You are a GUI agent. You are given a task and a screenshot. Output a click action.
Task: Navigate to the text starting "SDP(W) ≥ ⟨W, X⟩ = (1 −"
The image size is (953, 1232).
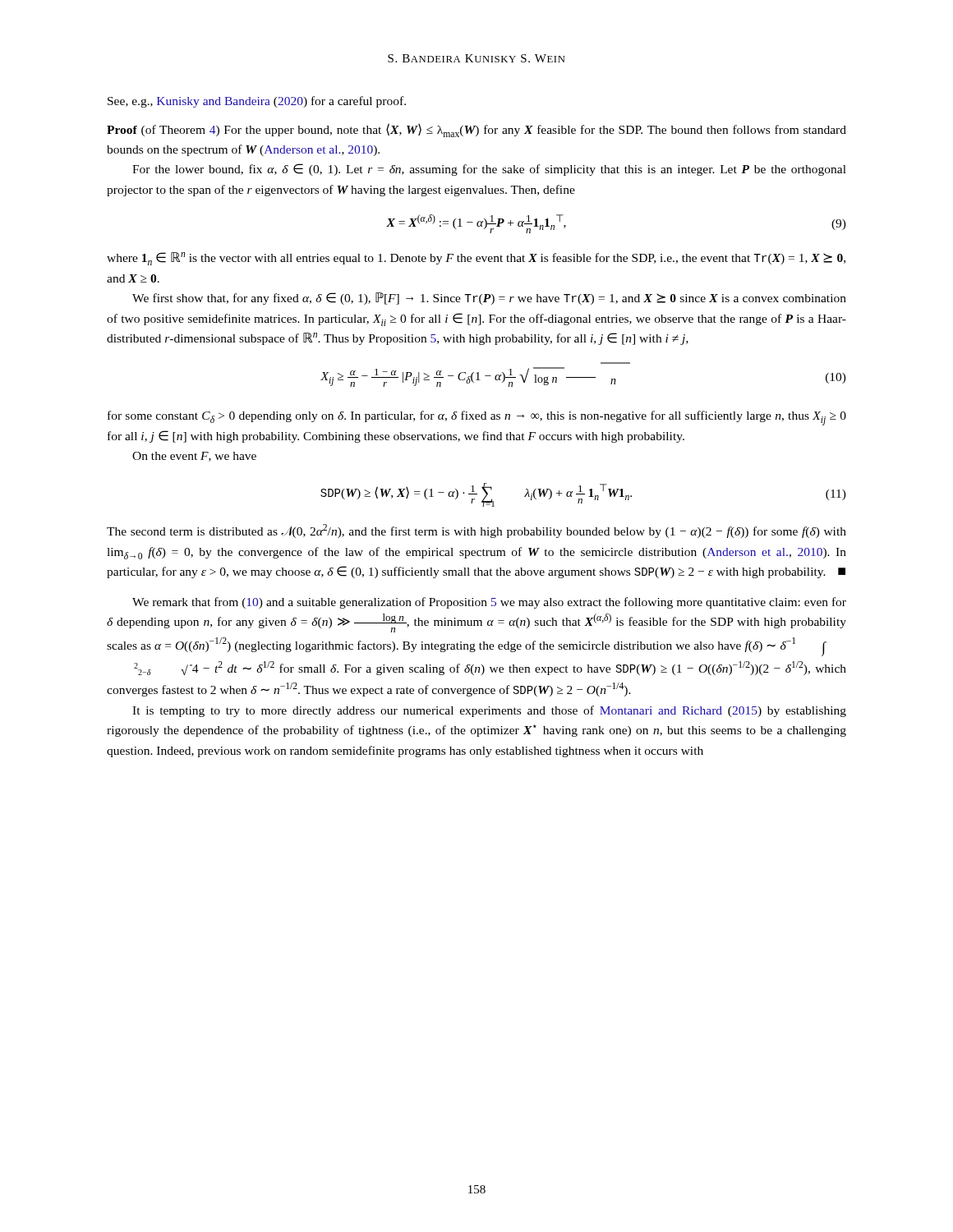pos(583,494)
